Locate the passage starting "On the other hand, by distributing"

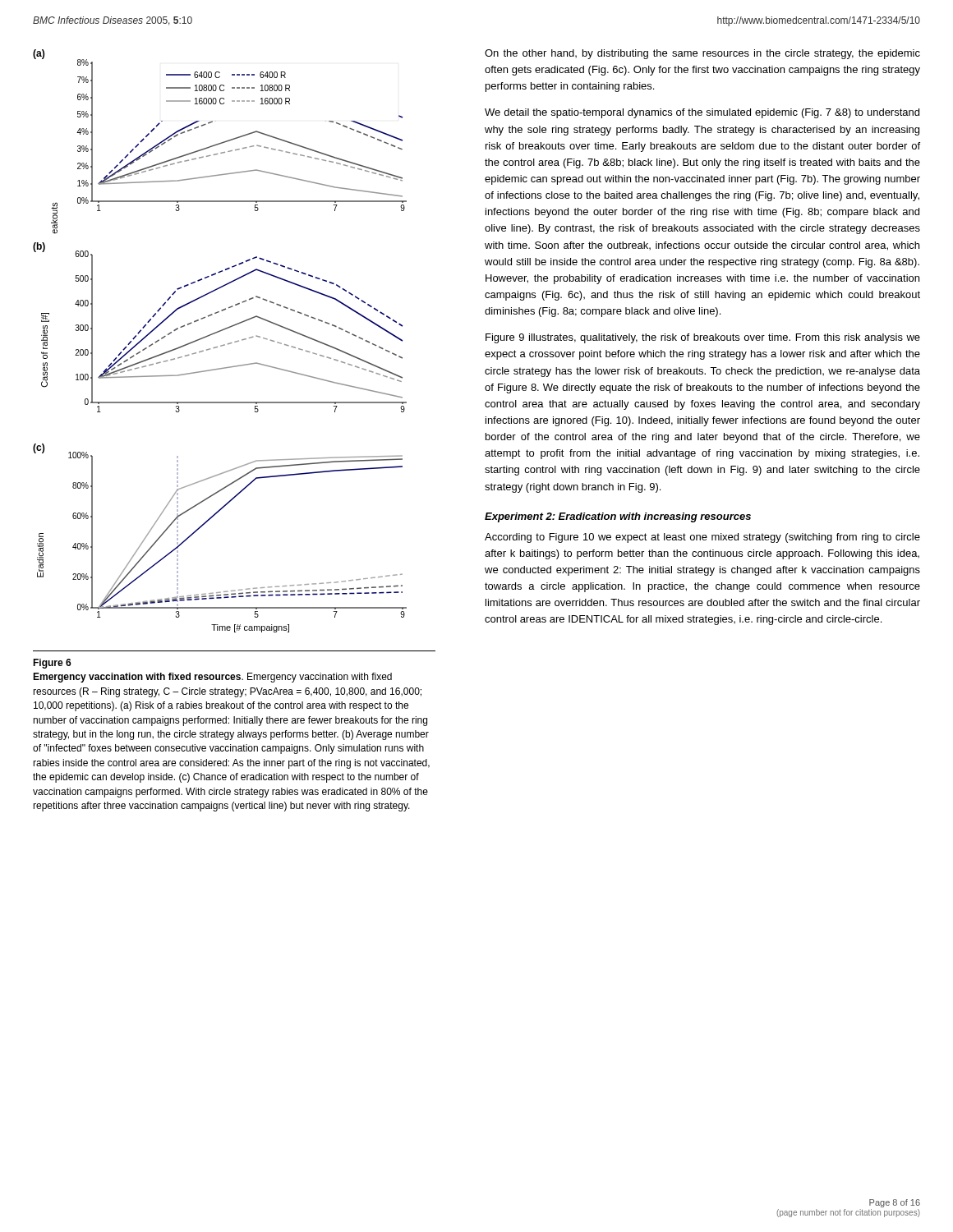[x=702, y=70]
